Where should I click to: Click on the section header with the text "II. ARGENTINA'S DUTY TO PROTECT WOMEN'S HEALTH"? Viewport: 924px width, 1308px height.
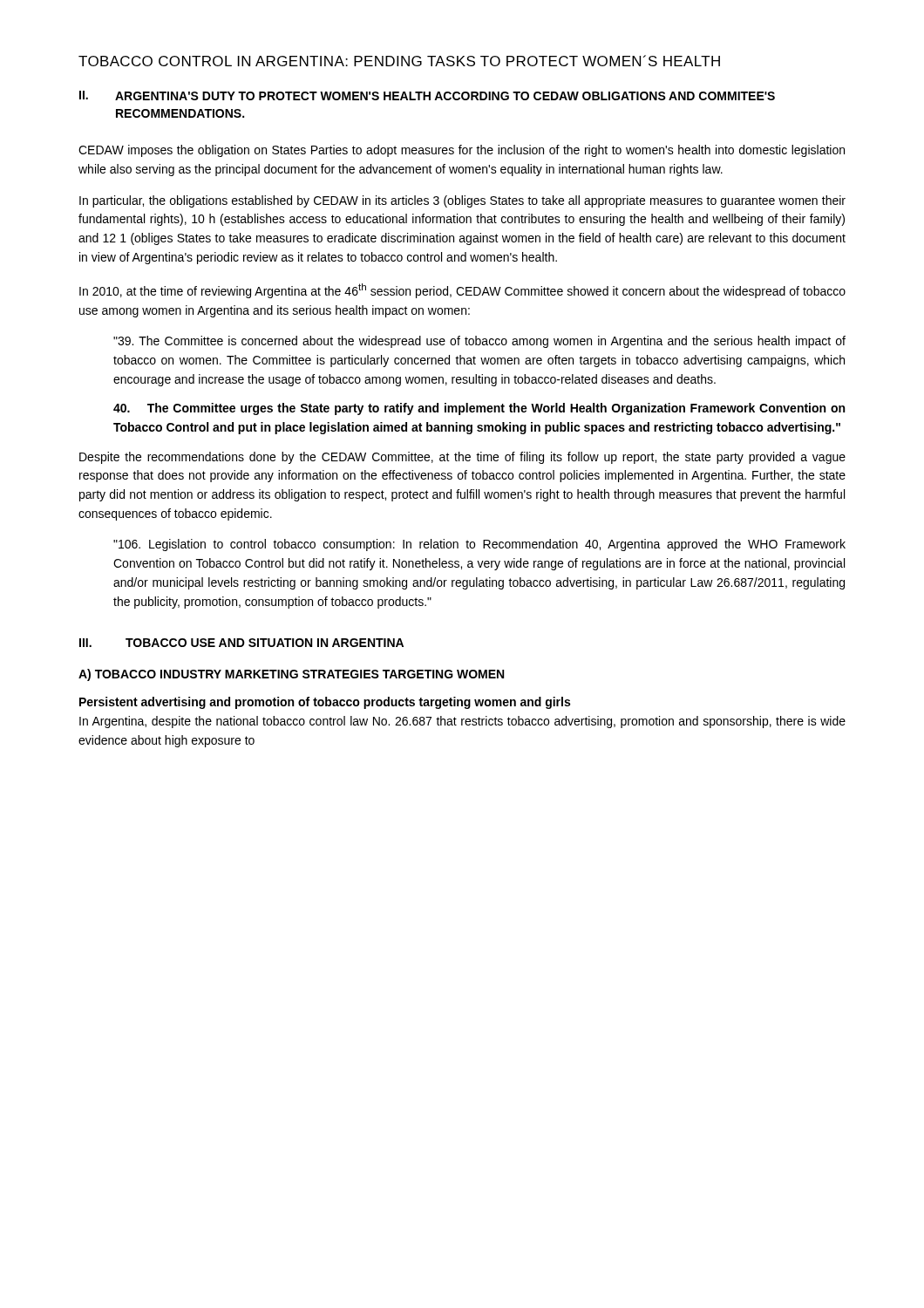click(462, 105)
